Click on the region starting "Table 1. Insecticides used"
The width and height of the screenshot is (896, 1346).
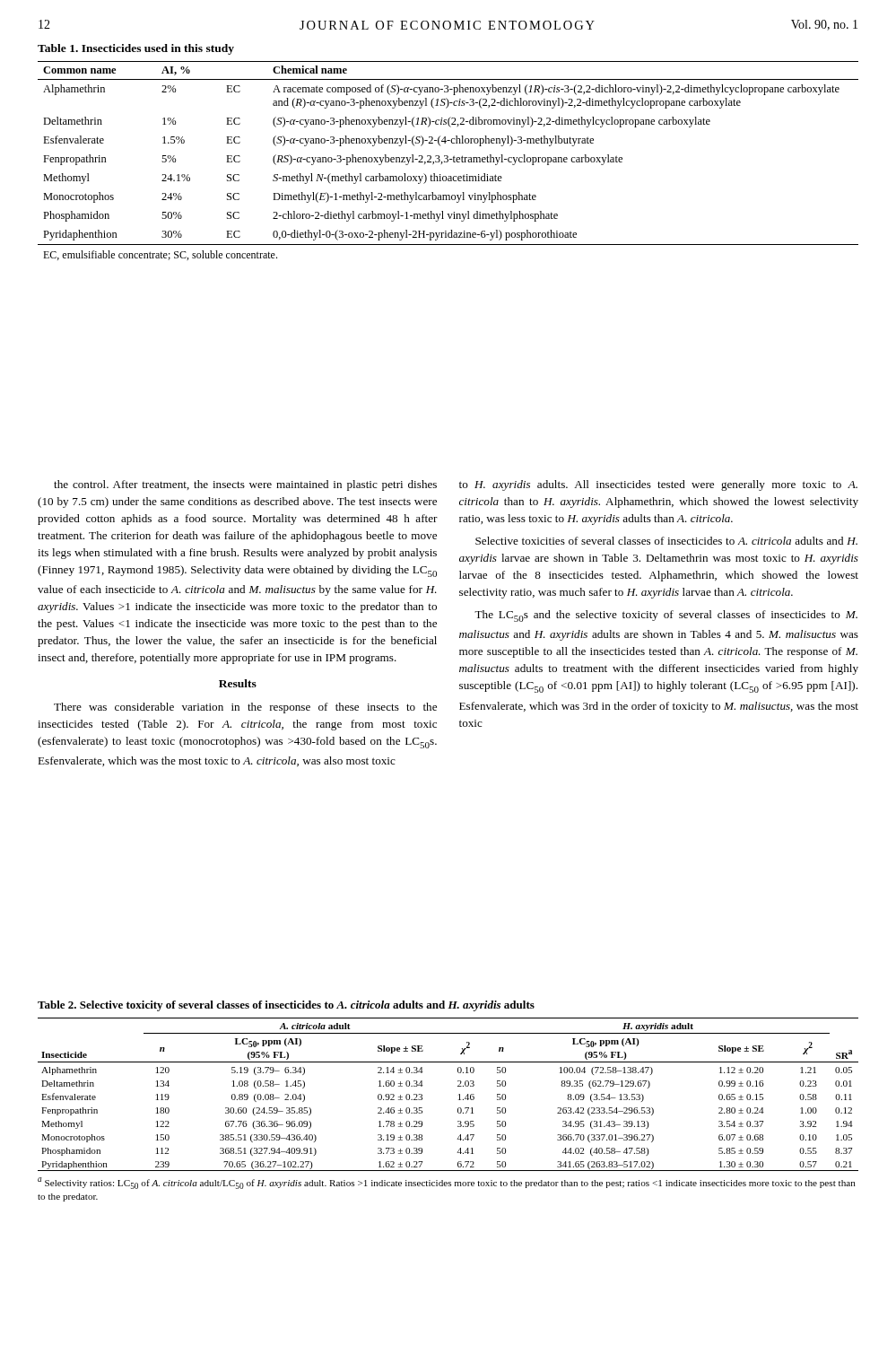(136, 48)
